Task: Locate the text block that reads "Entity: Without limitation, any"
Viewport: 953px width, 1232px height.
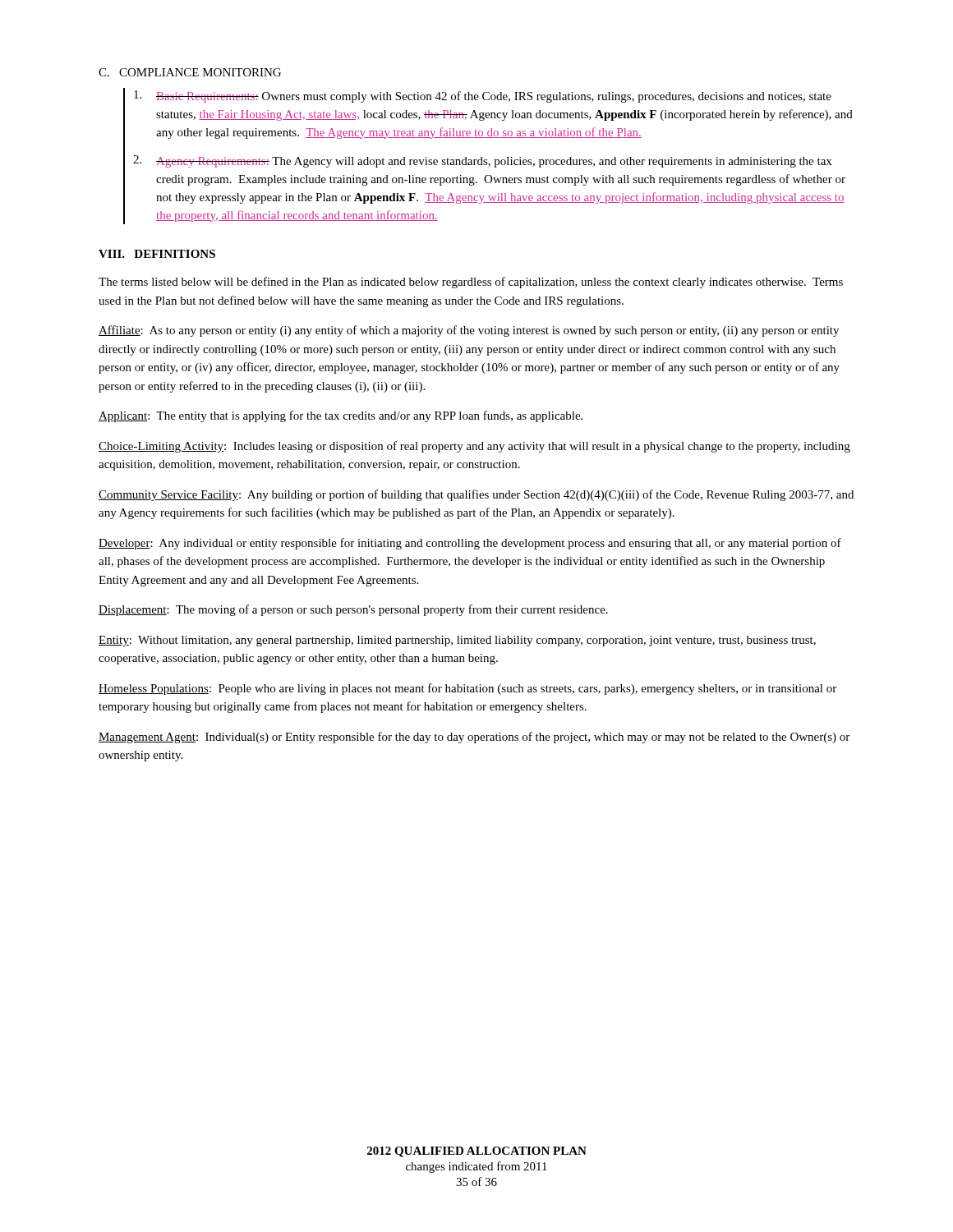Action: point(457,649)
